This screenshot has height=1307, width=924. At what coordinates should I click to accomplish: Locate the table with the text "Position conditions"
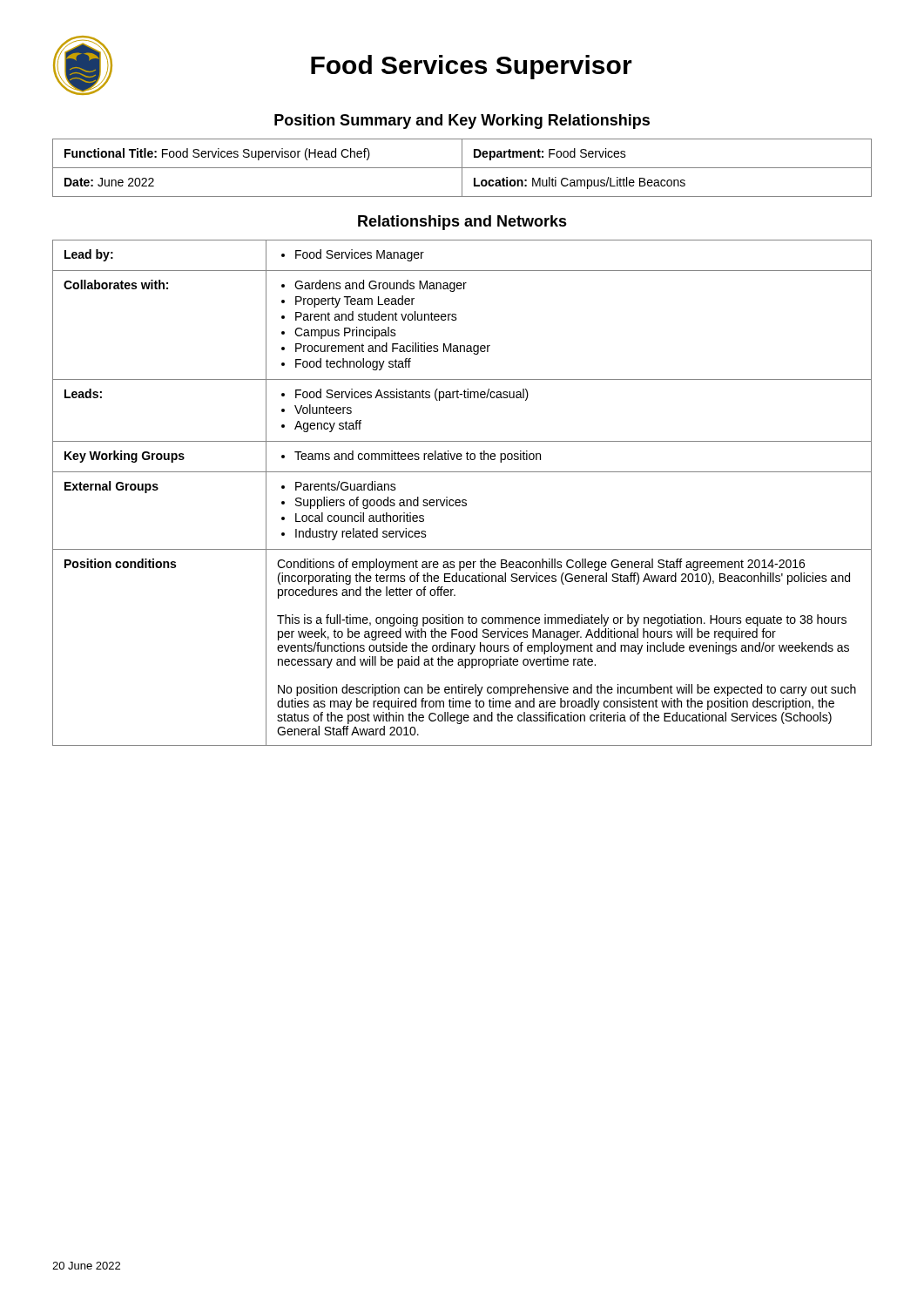[x=462, y=493]
